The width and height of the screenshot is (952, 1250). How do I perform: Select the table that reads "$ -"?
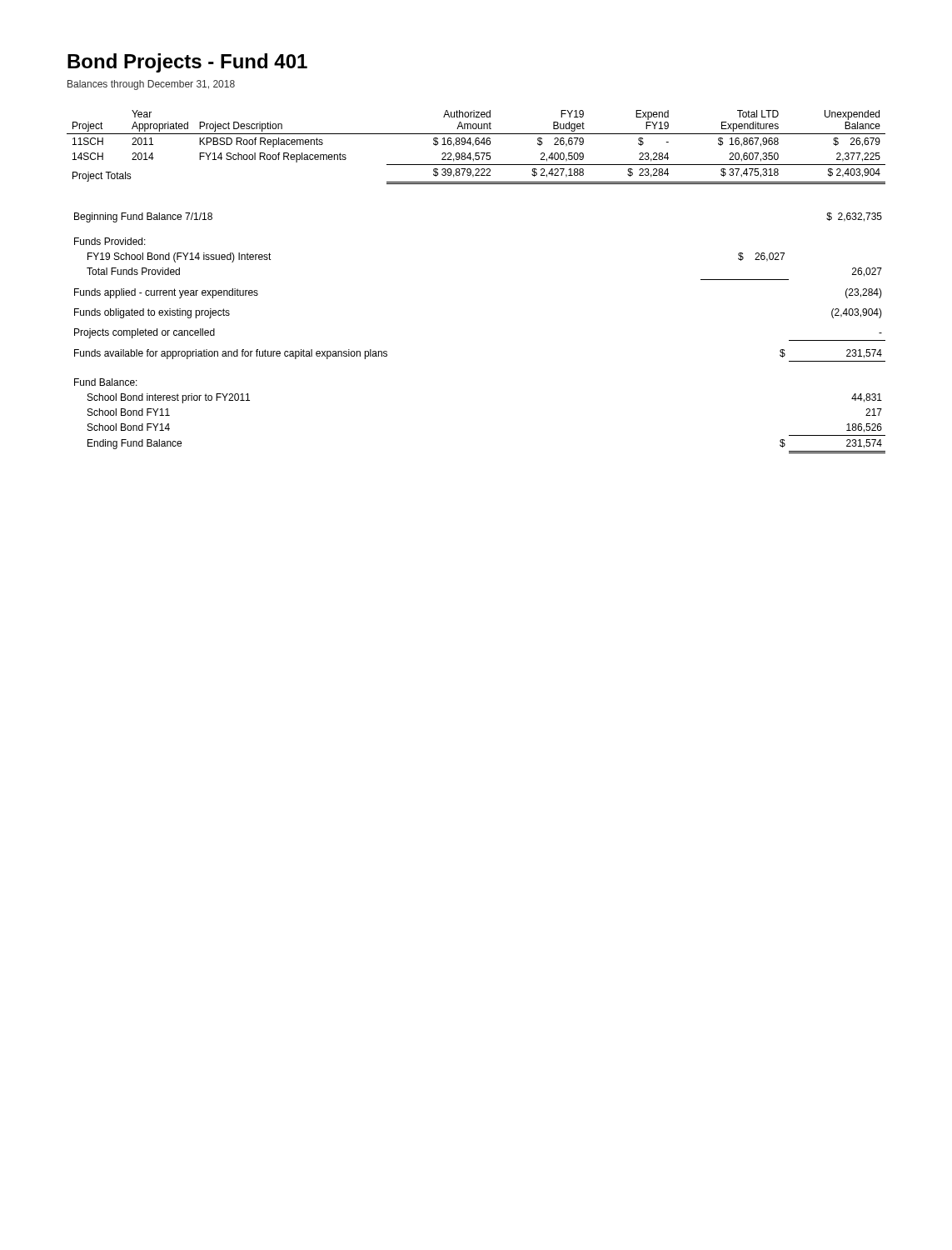476,145
